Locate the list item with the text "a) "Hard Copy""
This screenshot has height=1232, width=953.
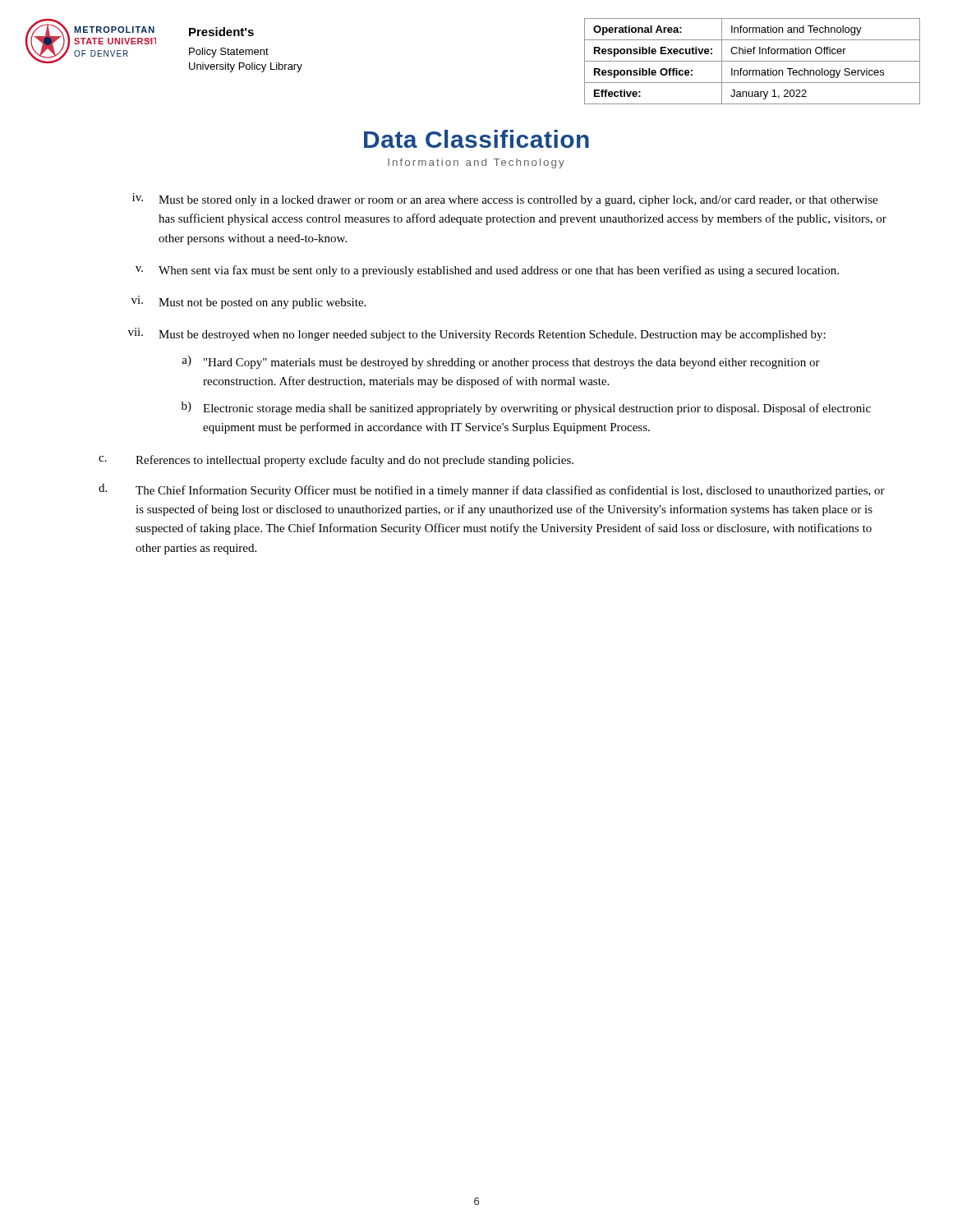pos(523,372)
